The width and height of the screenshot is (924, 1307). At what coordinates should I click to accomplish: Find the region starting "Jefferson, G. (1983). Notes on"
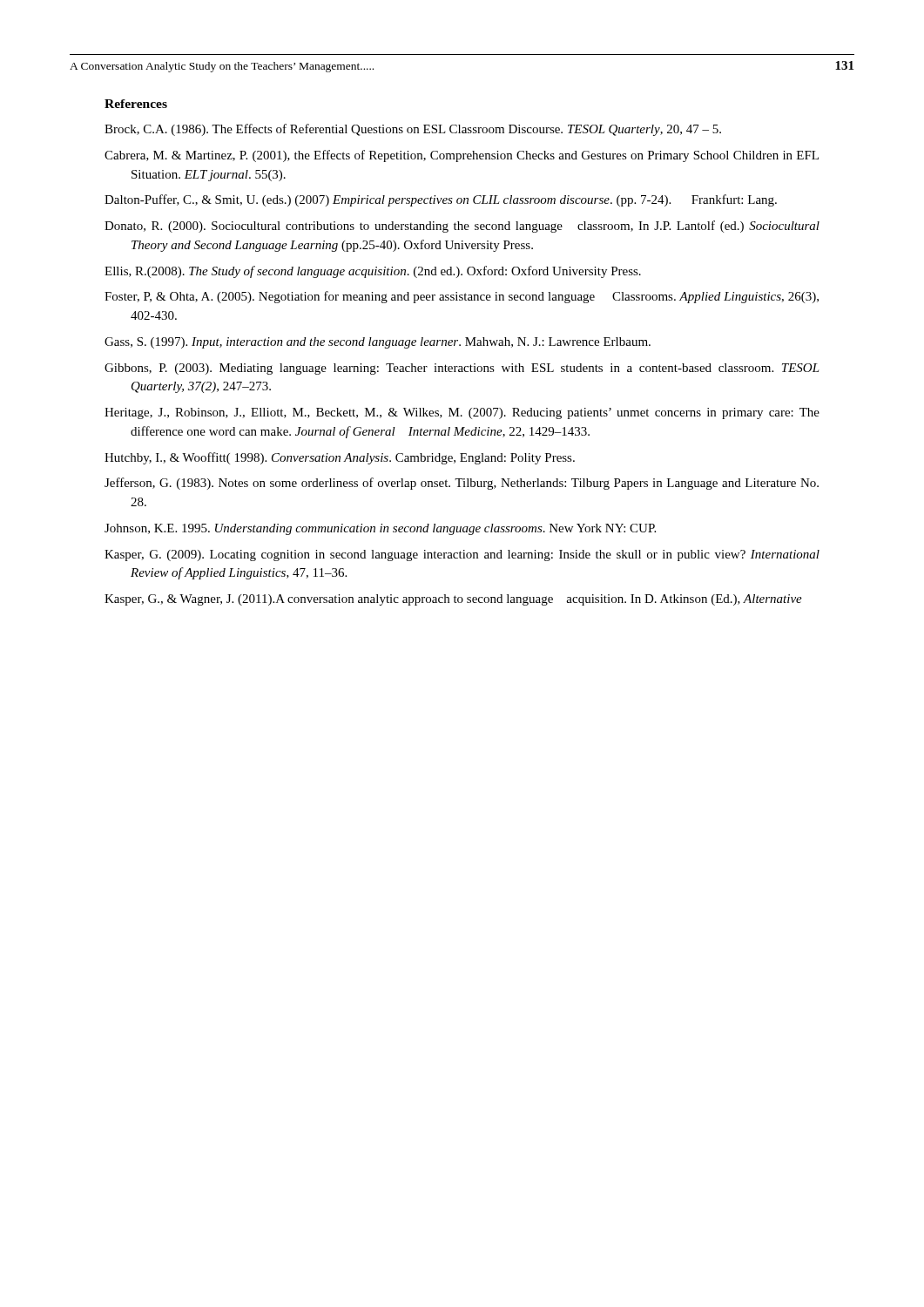click(x=462, y=492)
